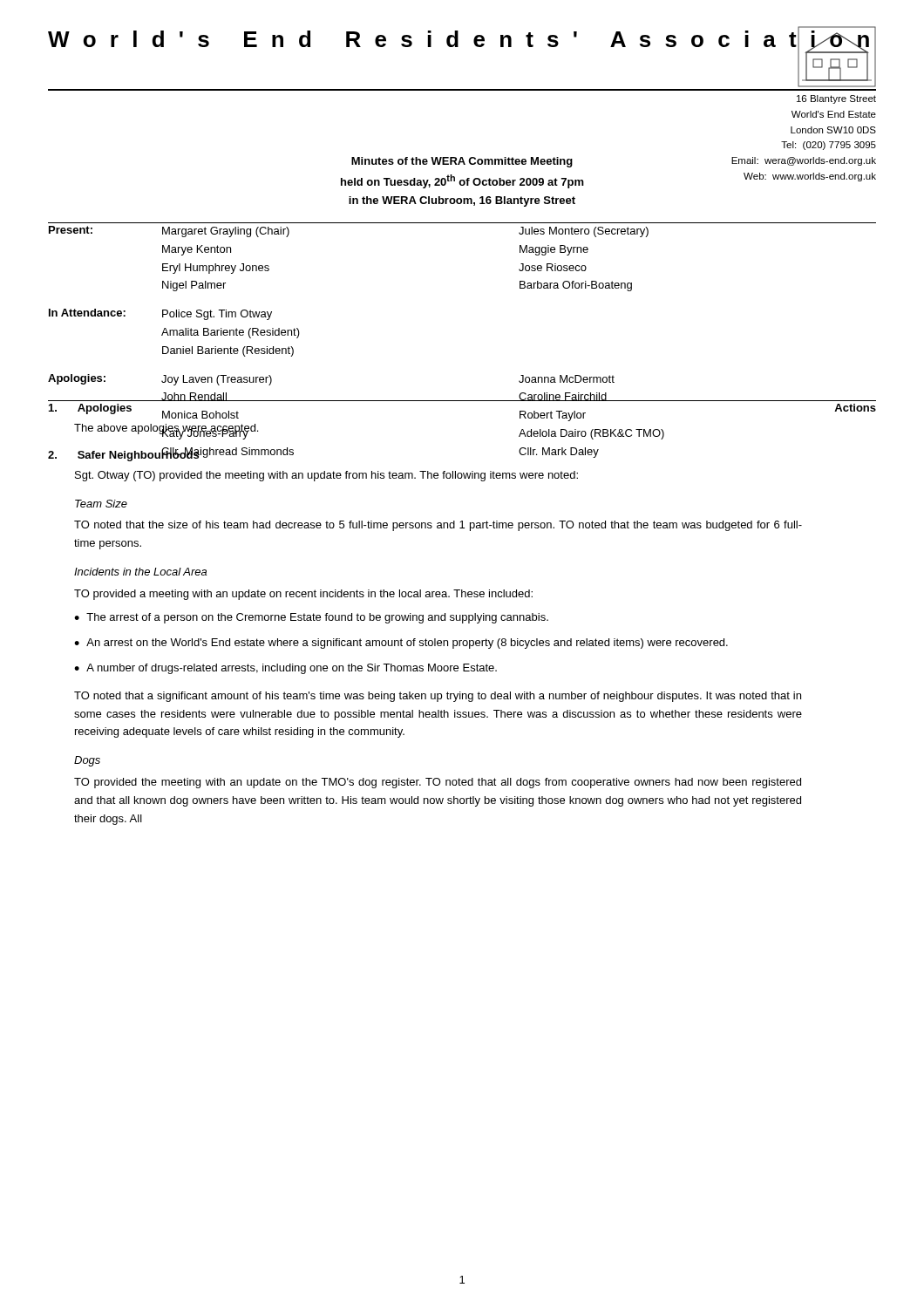Select the passage starting "Minutes of the WERA Committee Meeting"
Viewport: 924px width, 1308px height.
[462, 180]
